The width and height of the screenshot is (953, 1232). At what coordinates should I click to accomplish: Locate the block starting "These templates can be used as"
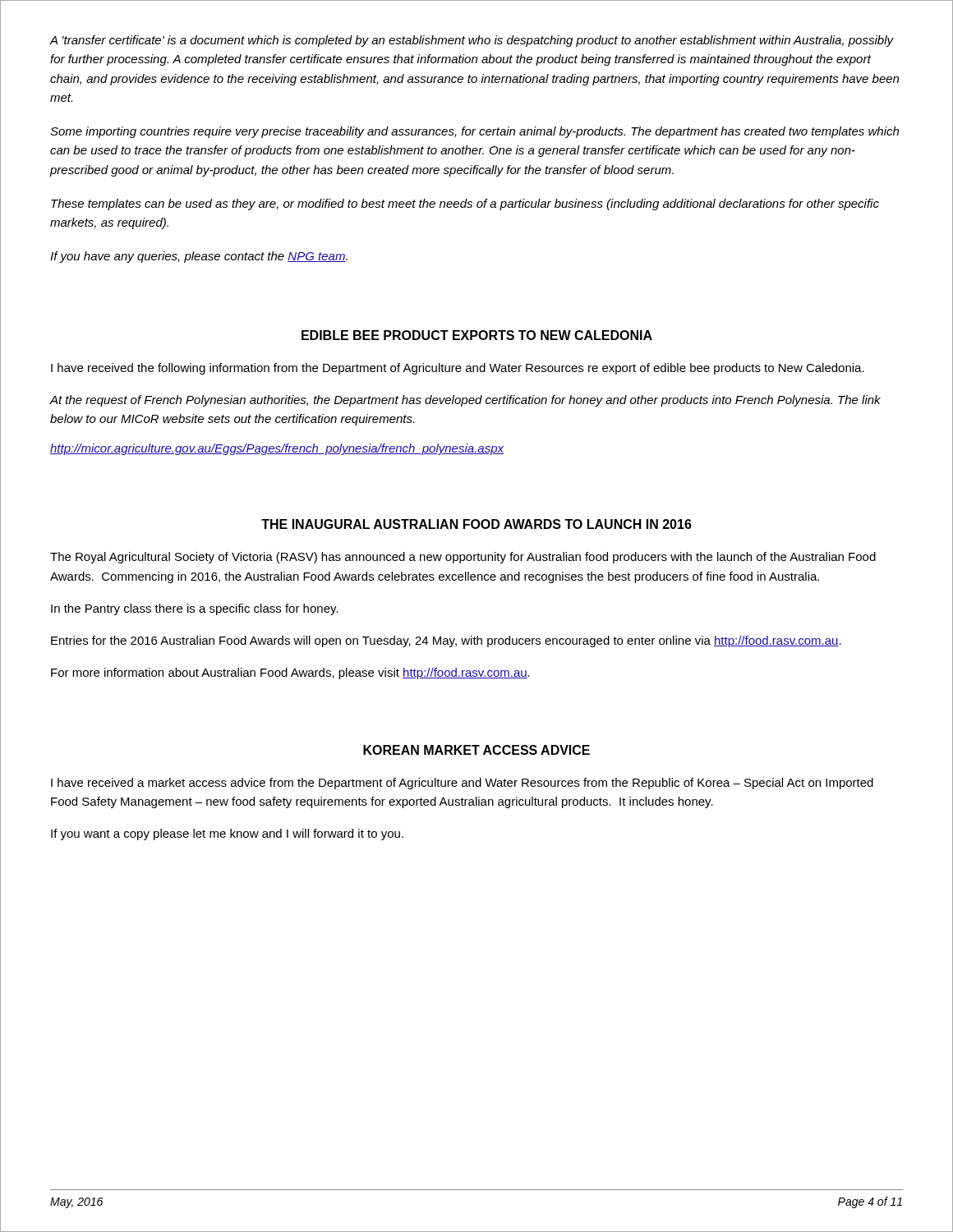click(x=465, y=213)
